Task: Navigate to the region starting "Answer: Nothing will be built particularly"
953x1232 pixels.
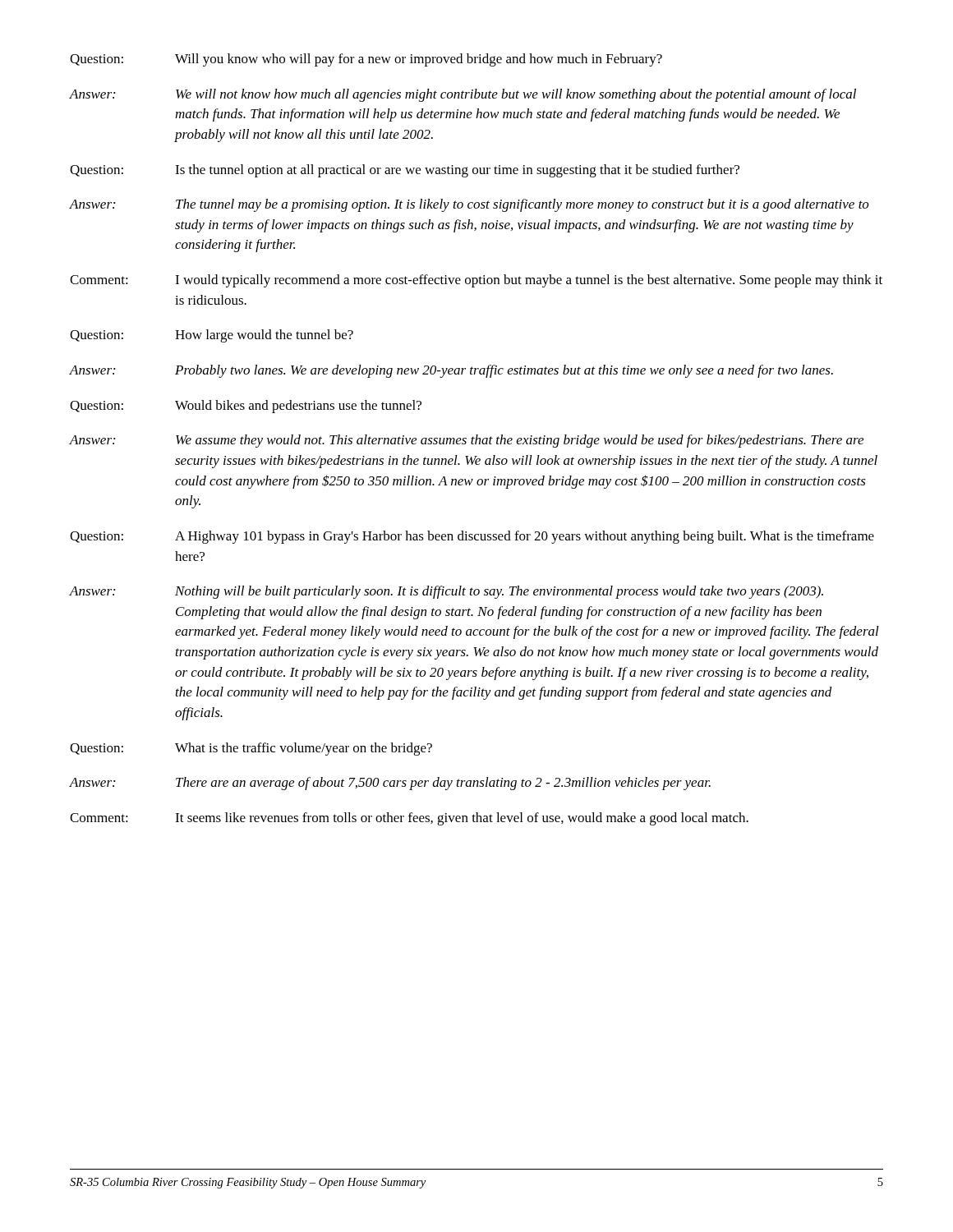Action: pyautogui.click(x=476, y=652)
